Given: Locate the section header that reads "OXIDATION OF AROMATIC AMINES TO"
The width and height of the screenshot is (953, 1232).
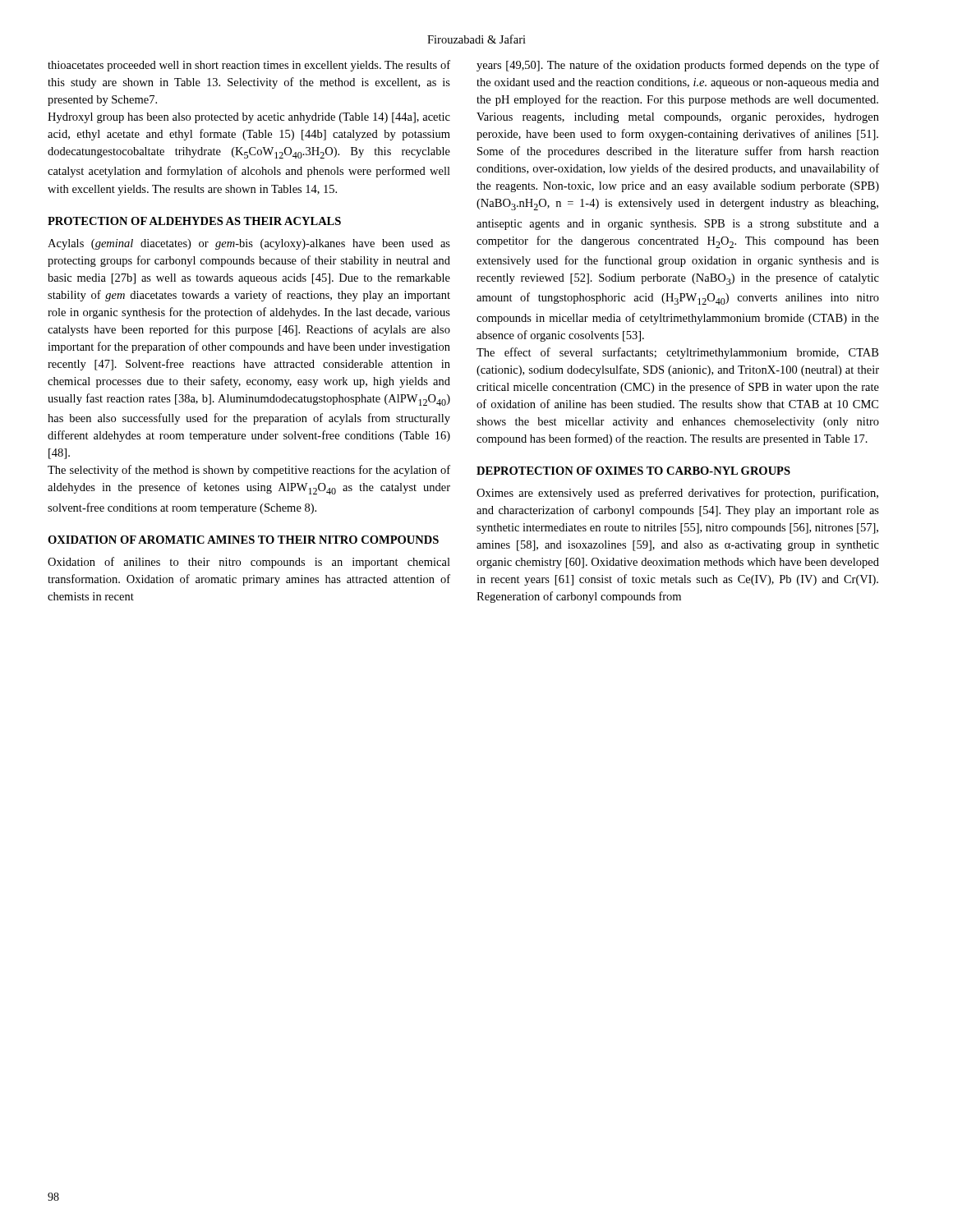Looking at the screenshot, I should (243, 539).
